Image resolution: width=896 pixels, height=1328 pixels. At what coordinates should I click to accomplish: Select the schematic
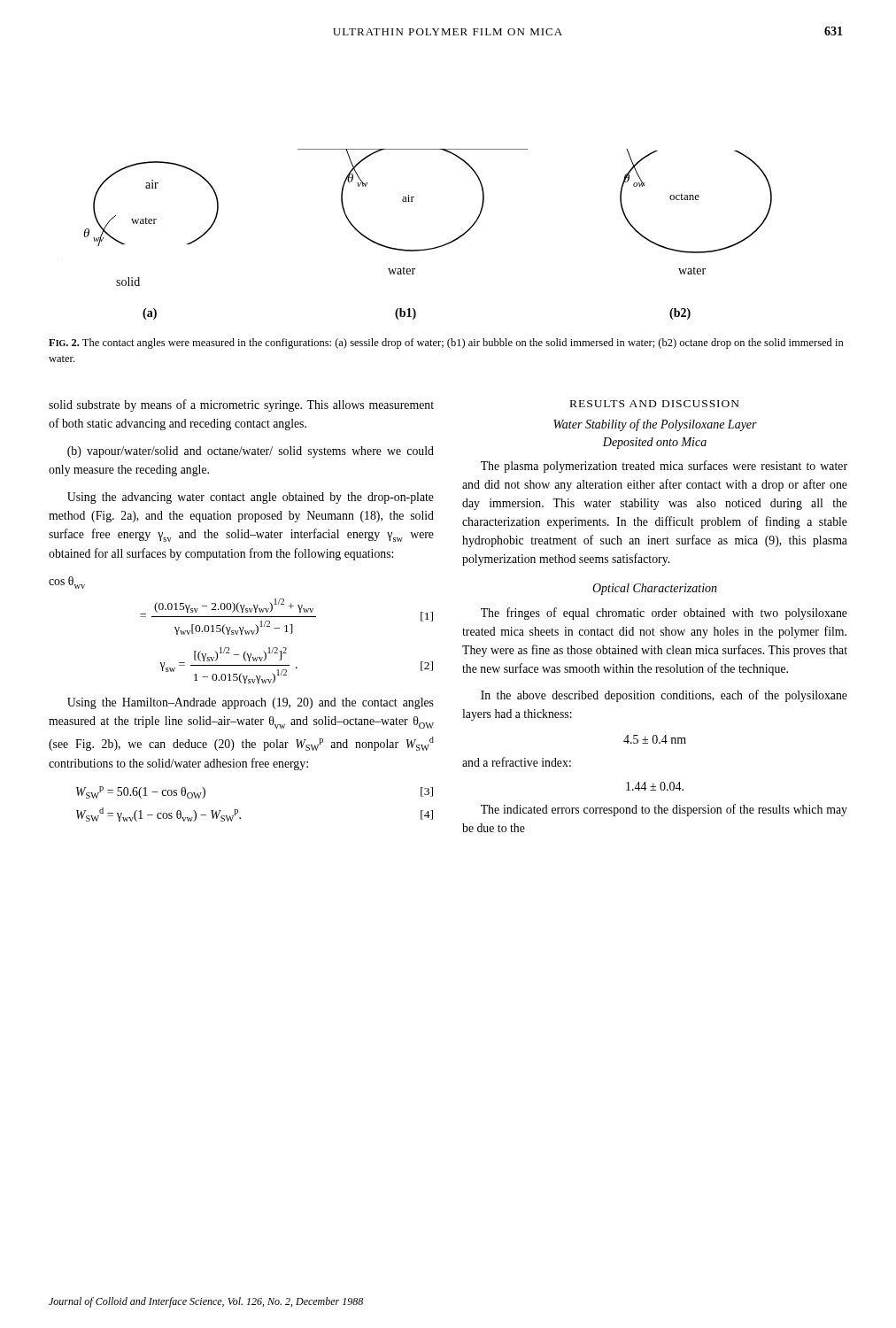pyautogui.click(x=448, y=189)
